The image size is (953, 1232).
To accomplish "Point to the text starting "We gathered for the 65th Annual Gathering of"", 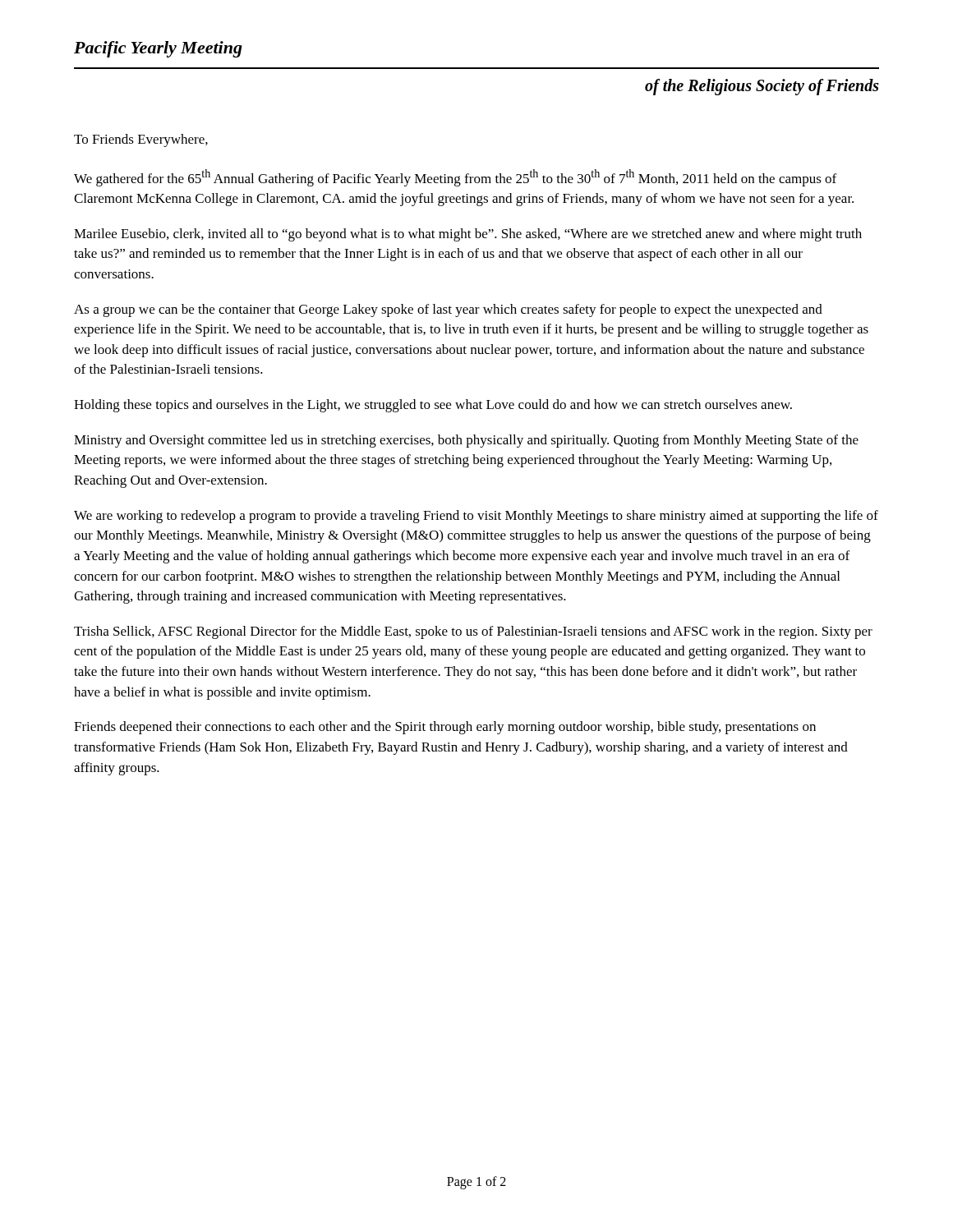I will tap(464, 186).
